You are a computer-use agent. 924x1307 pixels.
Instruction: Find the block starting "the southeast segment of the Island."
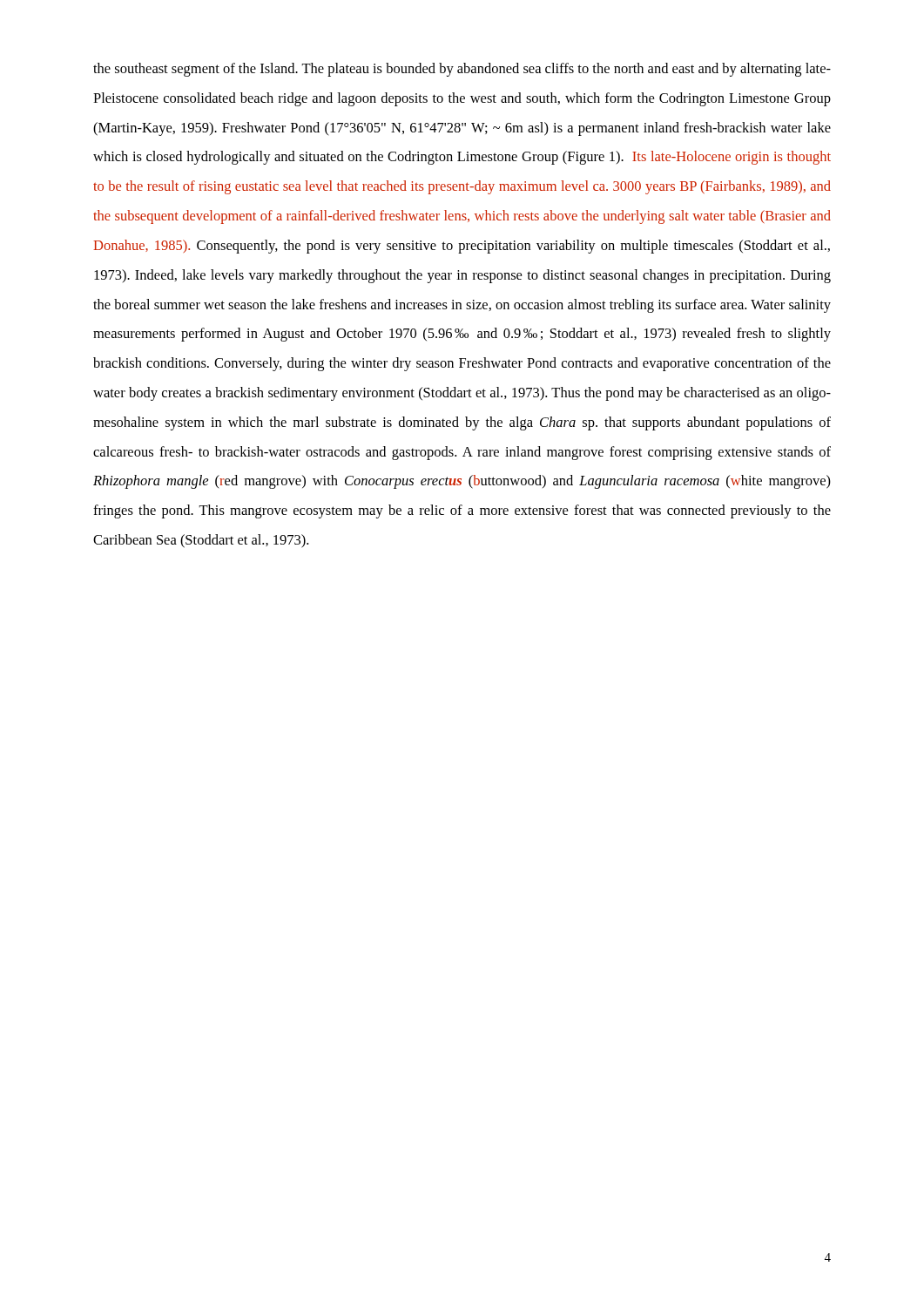click(x=462, y=304)
